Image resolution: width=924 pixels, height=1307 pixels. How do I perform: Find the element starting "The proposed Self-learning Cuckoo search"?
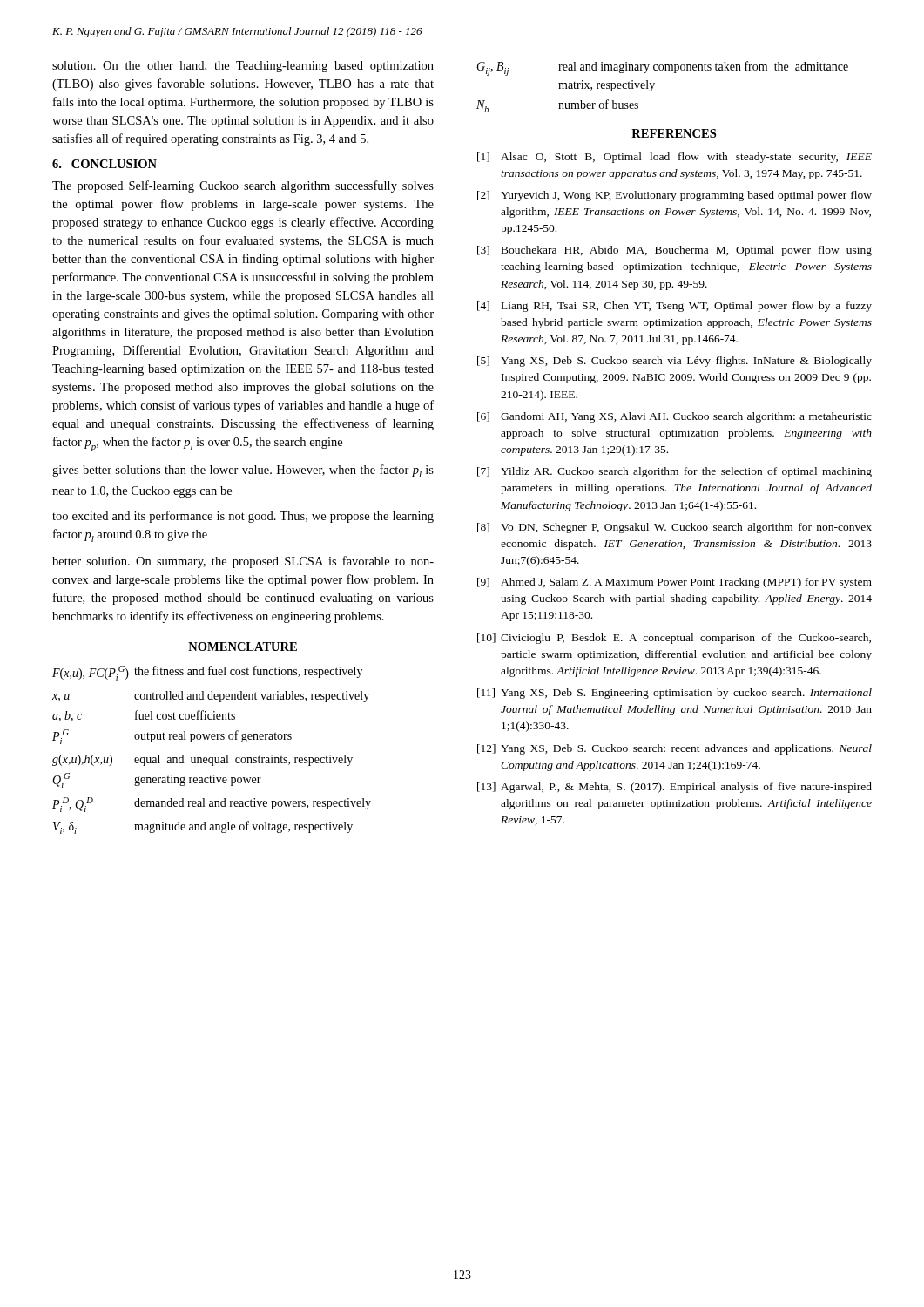pyautogui.click(x=243, y=401)
